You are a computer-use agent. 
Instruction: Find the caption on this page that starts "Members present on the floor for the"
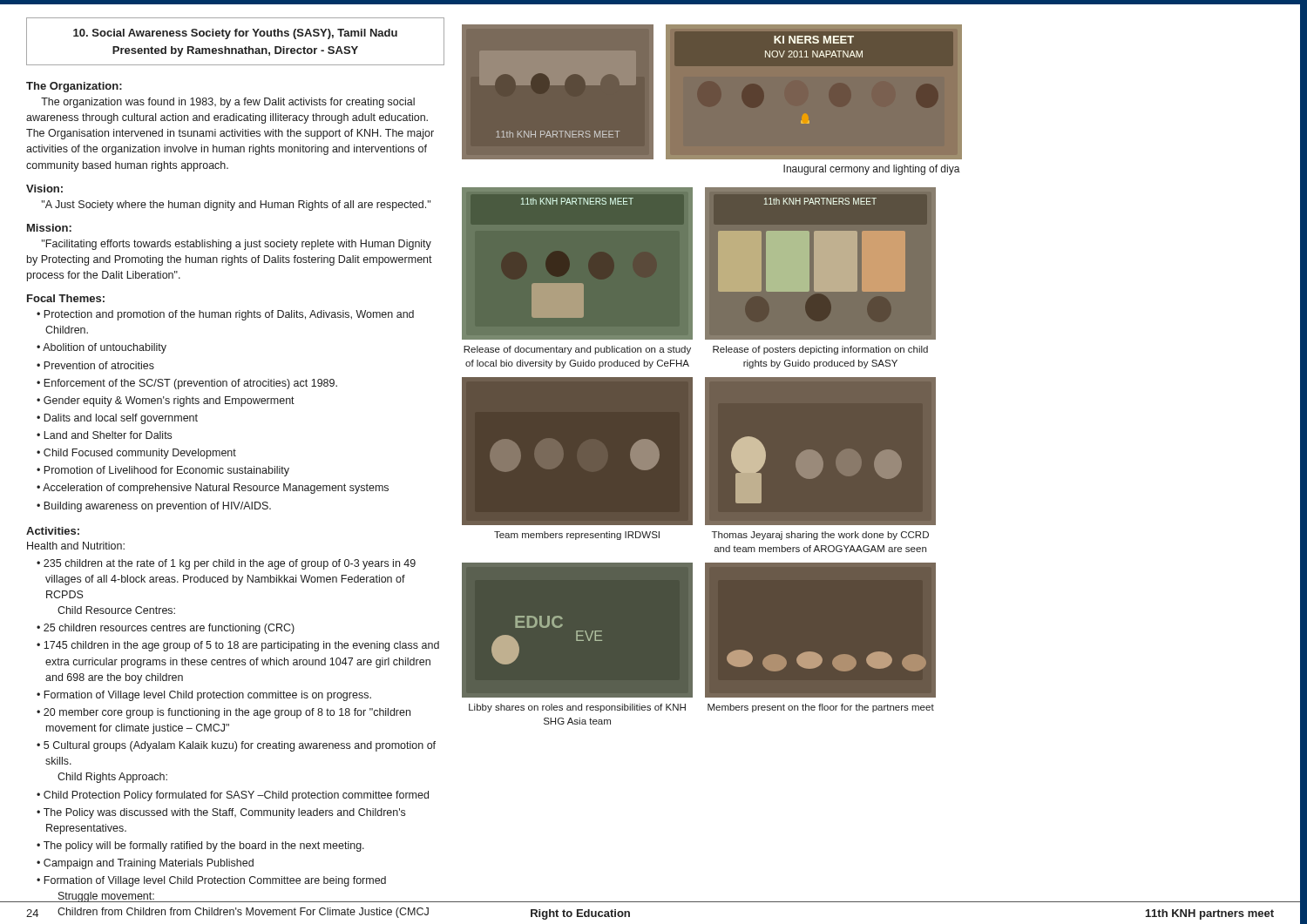pyautogui.click(x=820, y=707)
